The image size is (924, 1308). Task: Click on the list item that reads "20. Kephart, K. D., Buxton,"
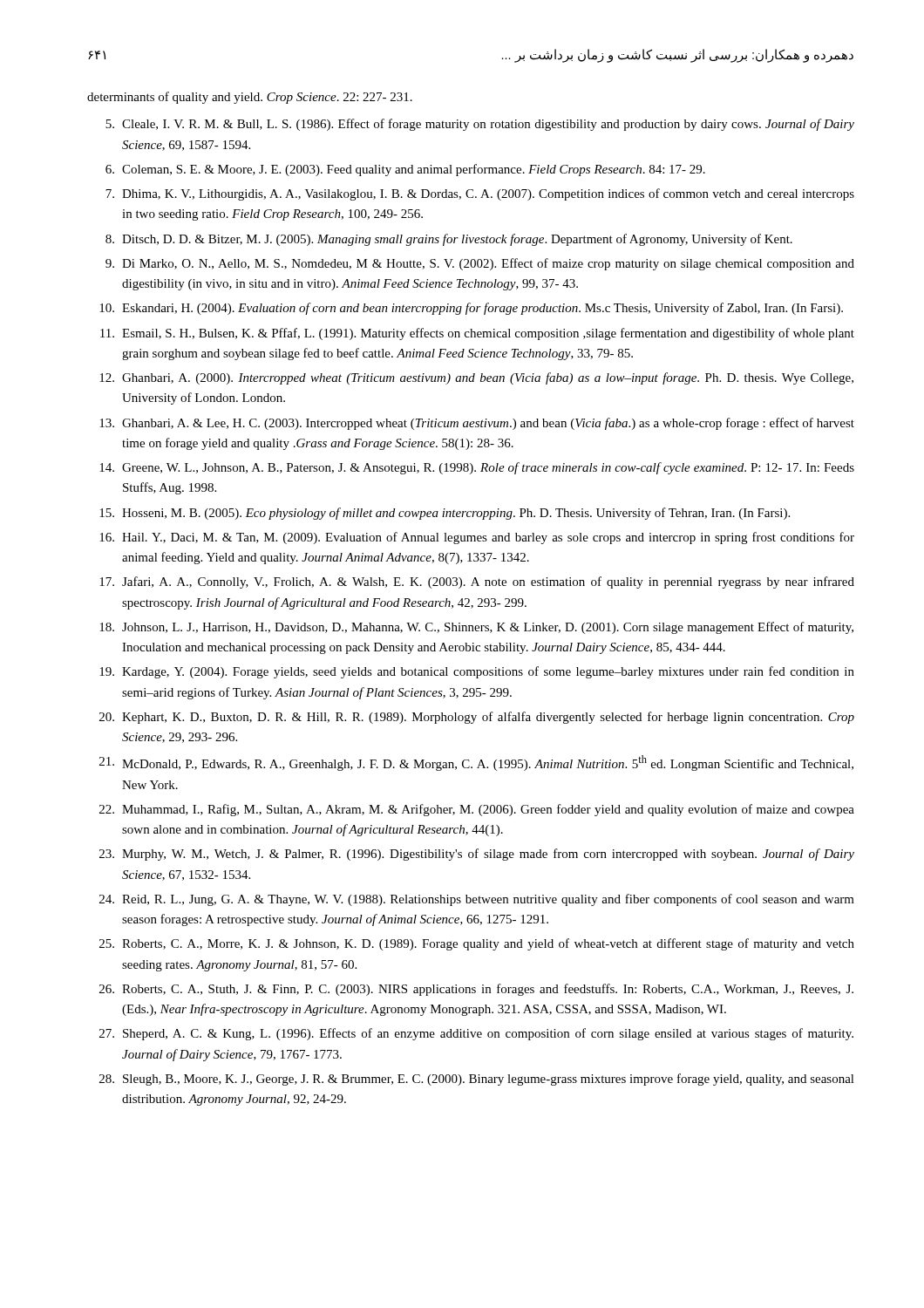point(471,727)
